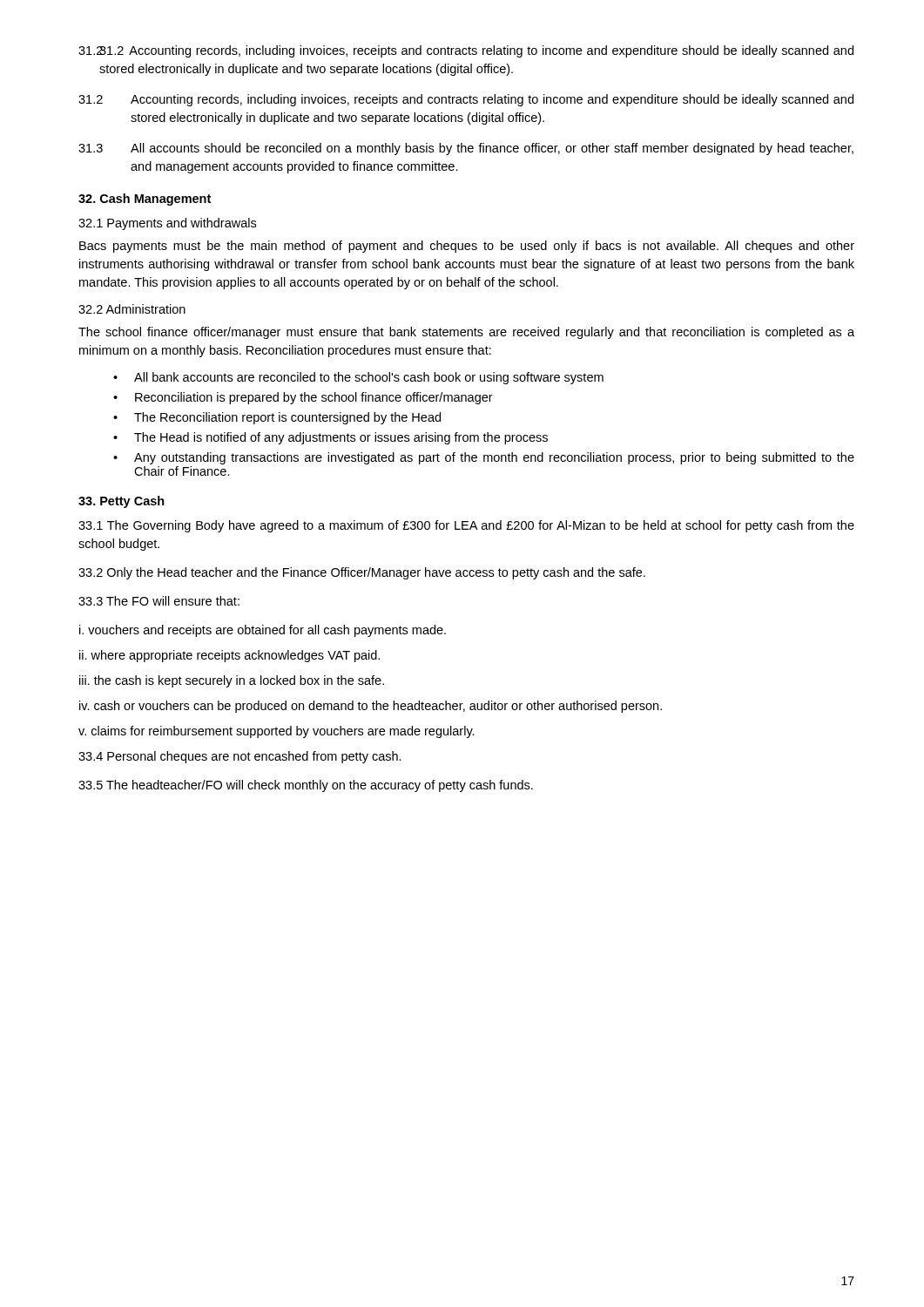Find the block starting "1 The Governing Body have agreed to"

(x=466, y=535)
